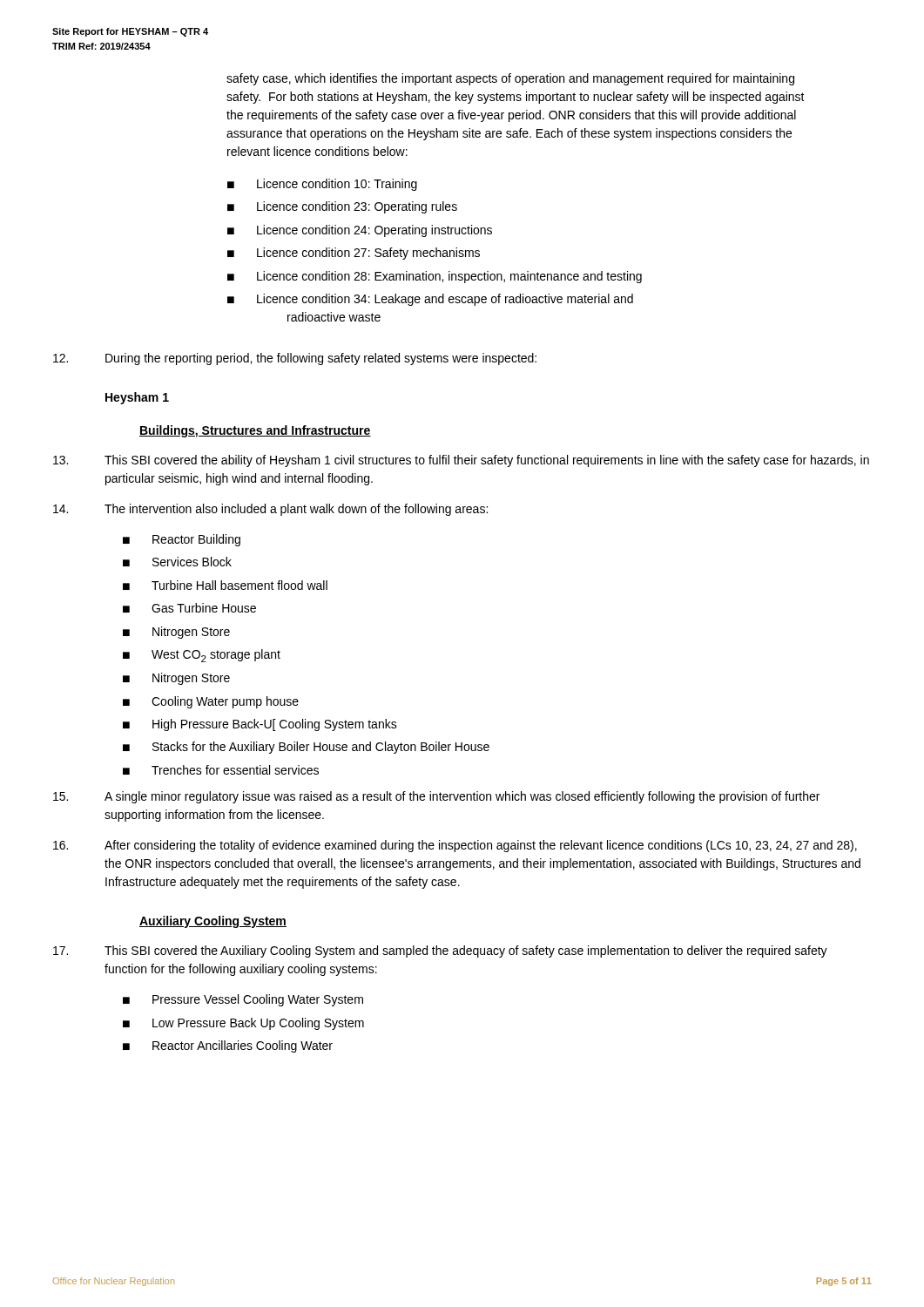The image size is (924, 1307).
Task: Where does it say "■ Pressure Vessel Cooling Water System"?
Action: (x=243, y=1001)
